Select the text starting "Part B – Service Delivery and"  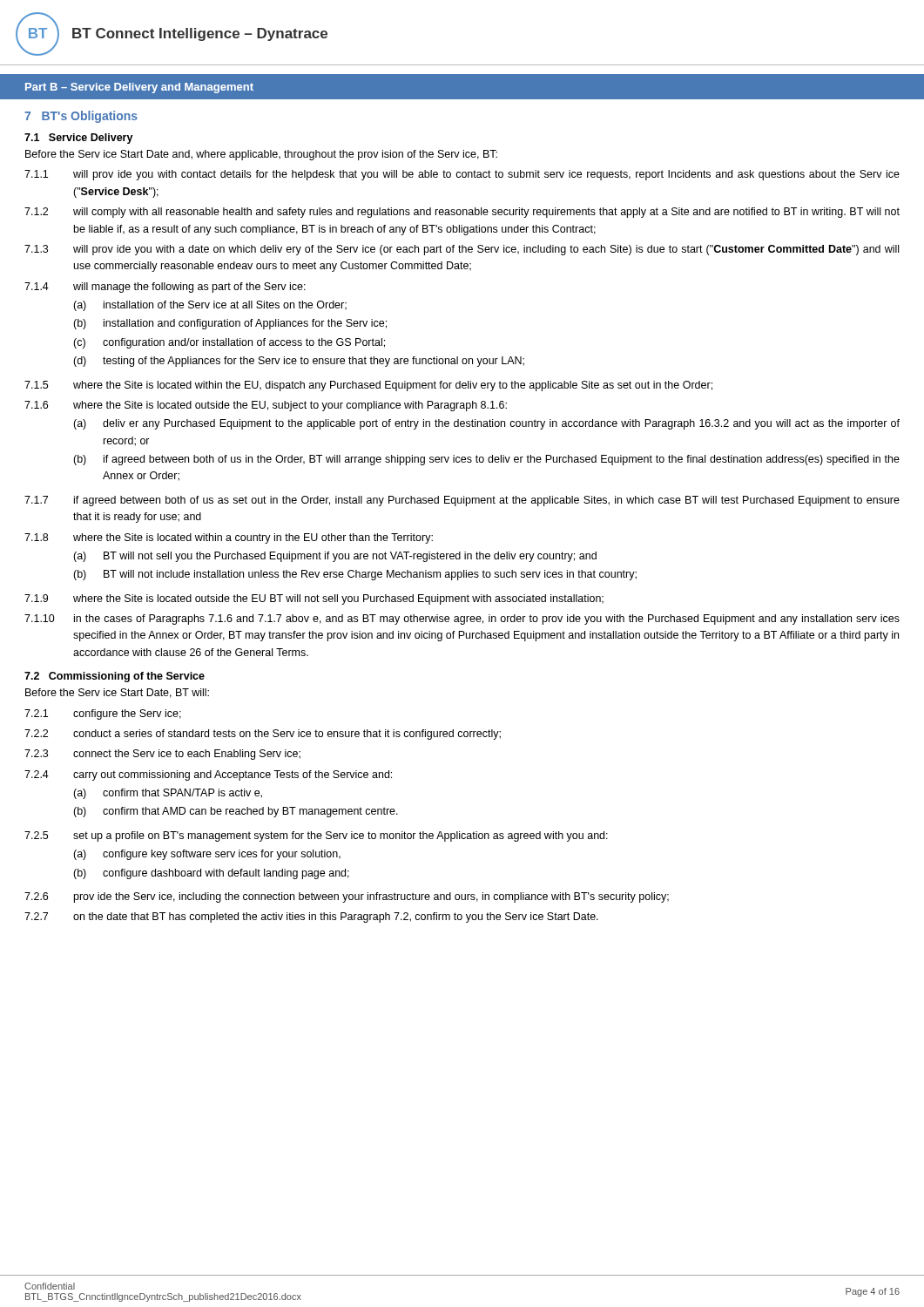click(139, 87)
